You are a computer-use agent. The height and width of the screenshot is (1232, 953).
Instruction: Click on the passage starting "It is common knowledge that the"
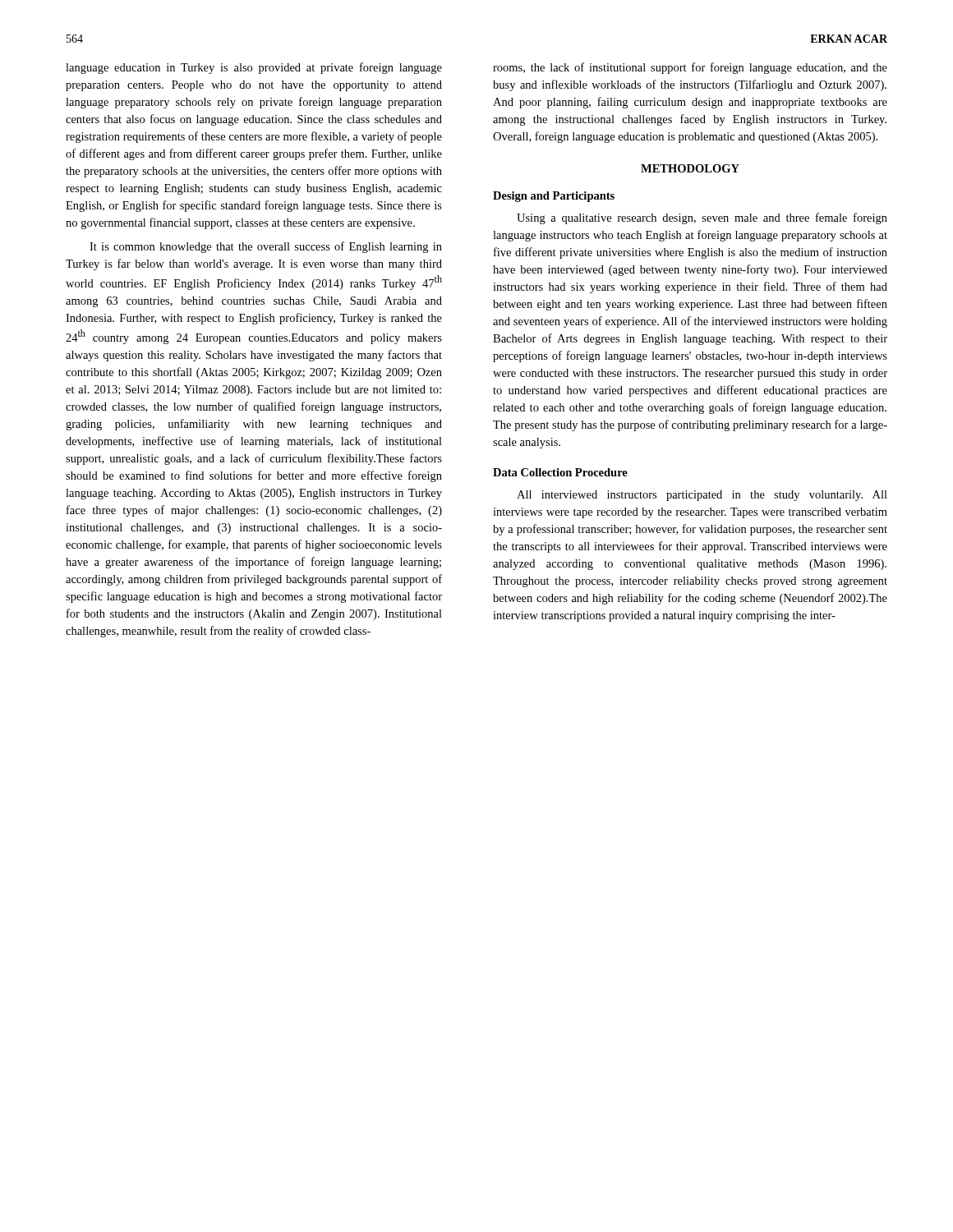[x=254, y=439]
